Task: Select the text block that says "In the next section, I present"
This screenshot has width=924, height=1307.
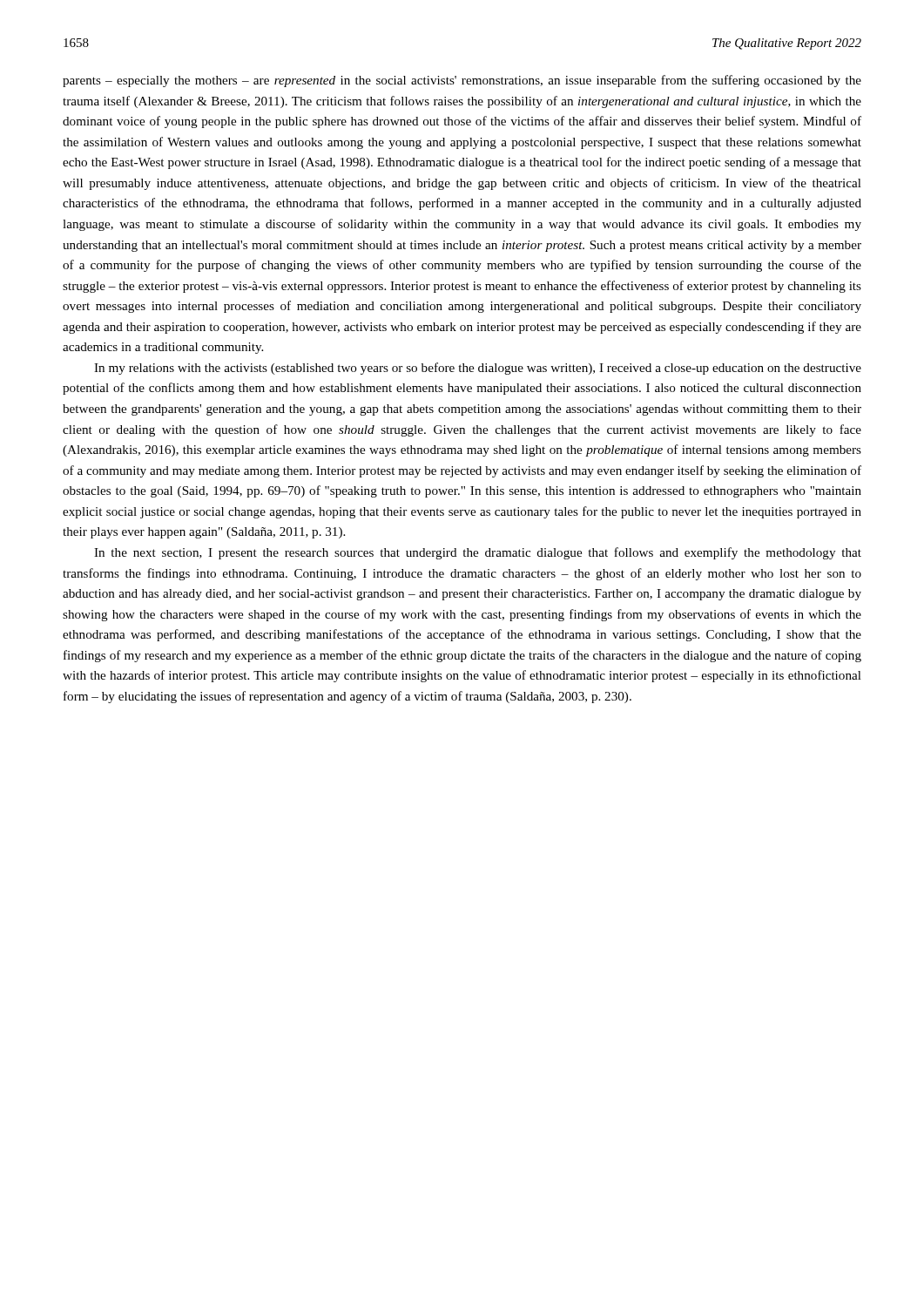Action: tap(462, 624)
